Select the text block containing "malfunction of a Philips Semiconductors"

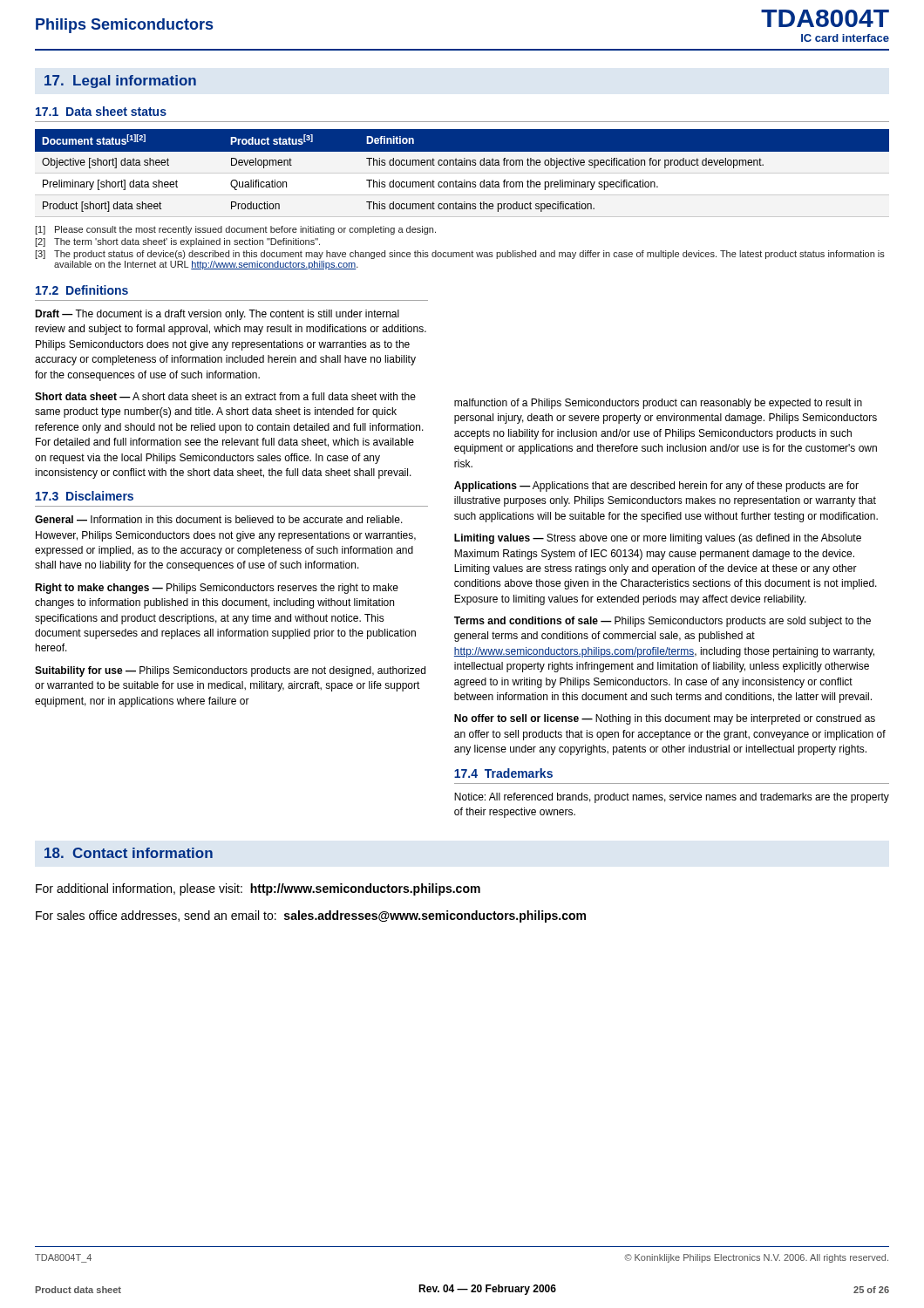(x=672, y=577)
